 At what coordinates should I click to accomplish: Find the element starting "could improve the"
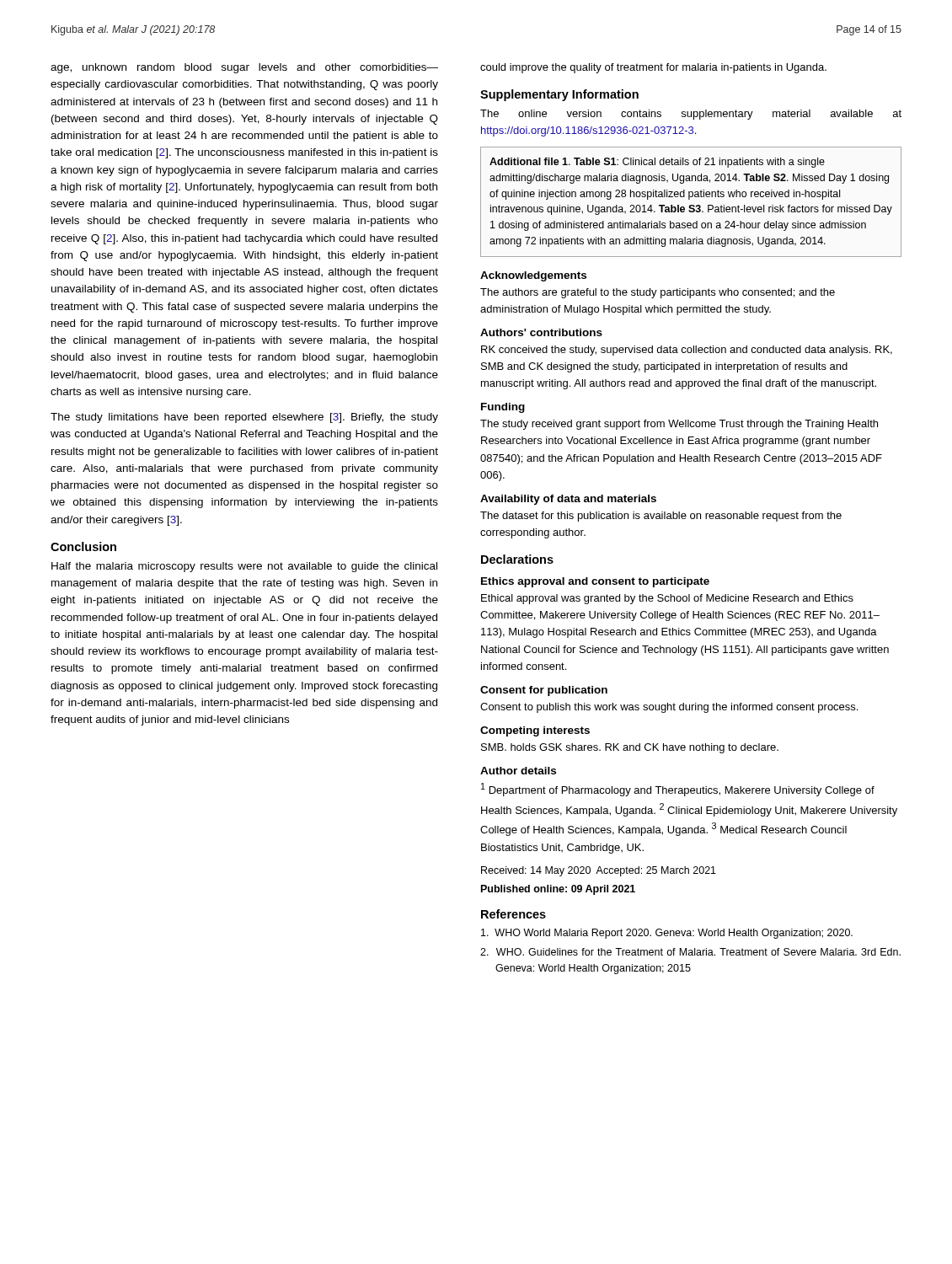tap(691, 67)
